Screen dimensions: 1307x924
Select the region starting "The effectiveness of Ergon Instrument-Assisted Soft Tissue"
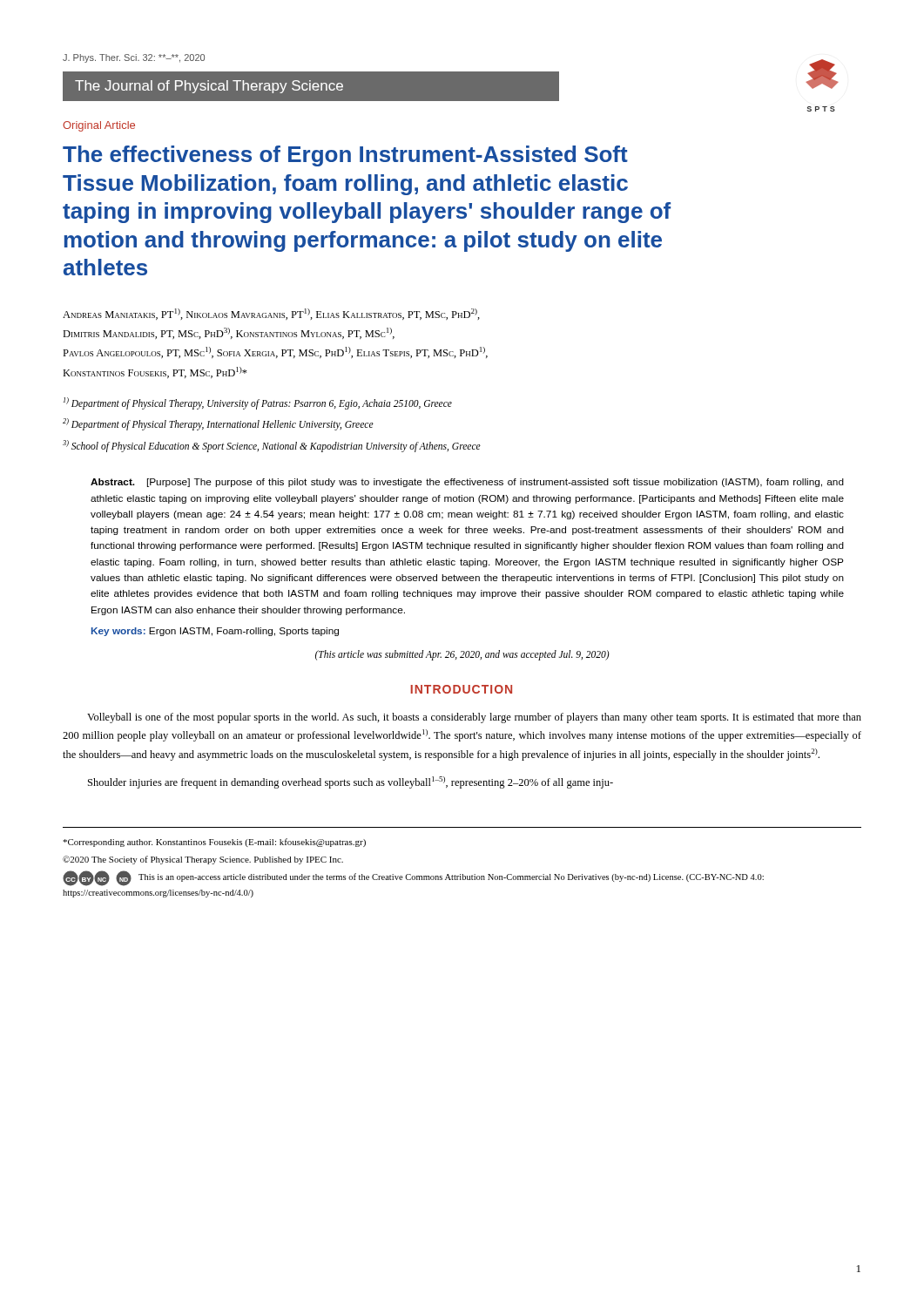point(367,211)
